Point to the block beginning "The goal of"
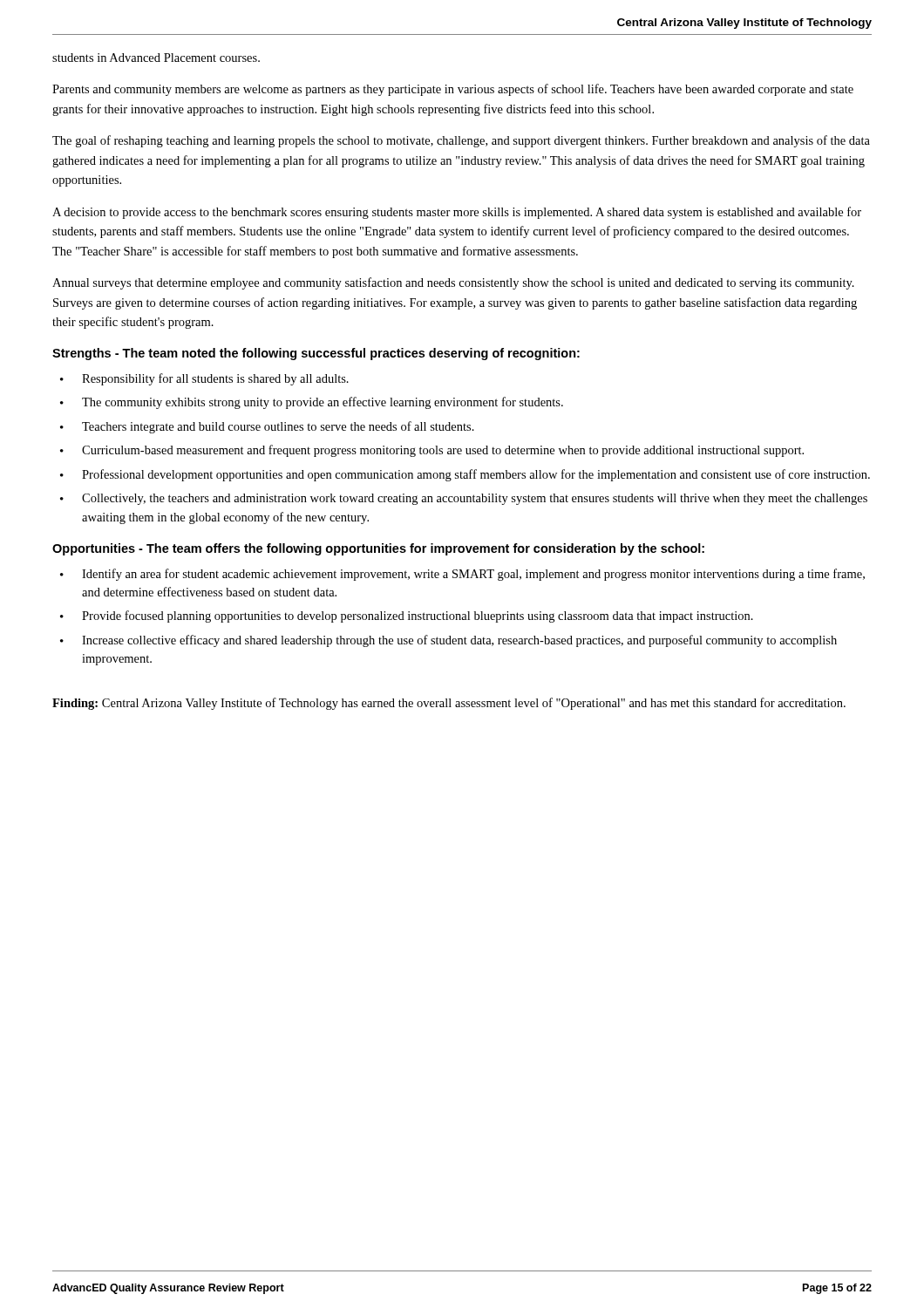 click(461, 160)
